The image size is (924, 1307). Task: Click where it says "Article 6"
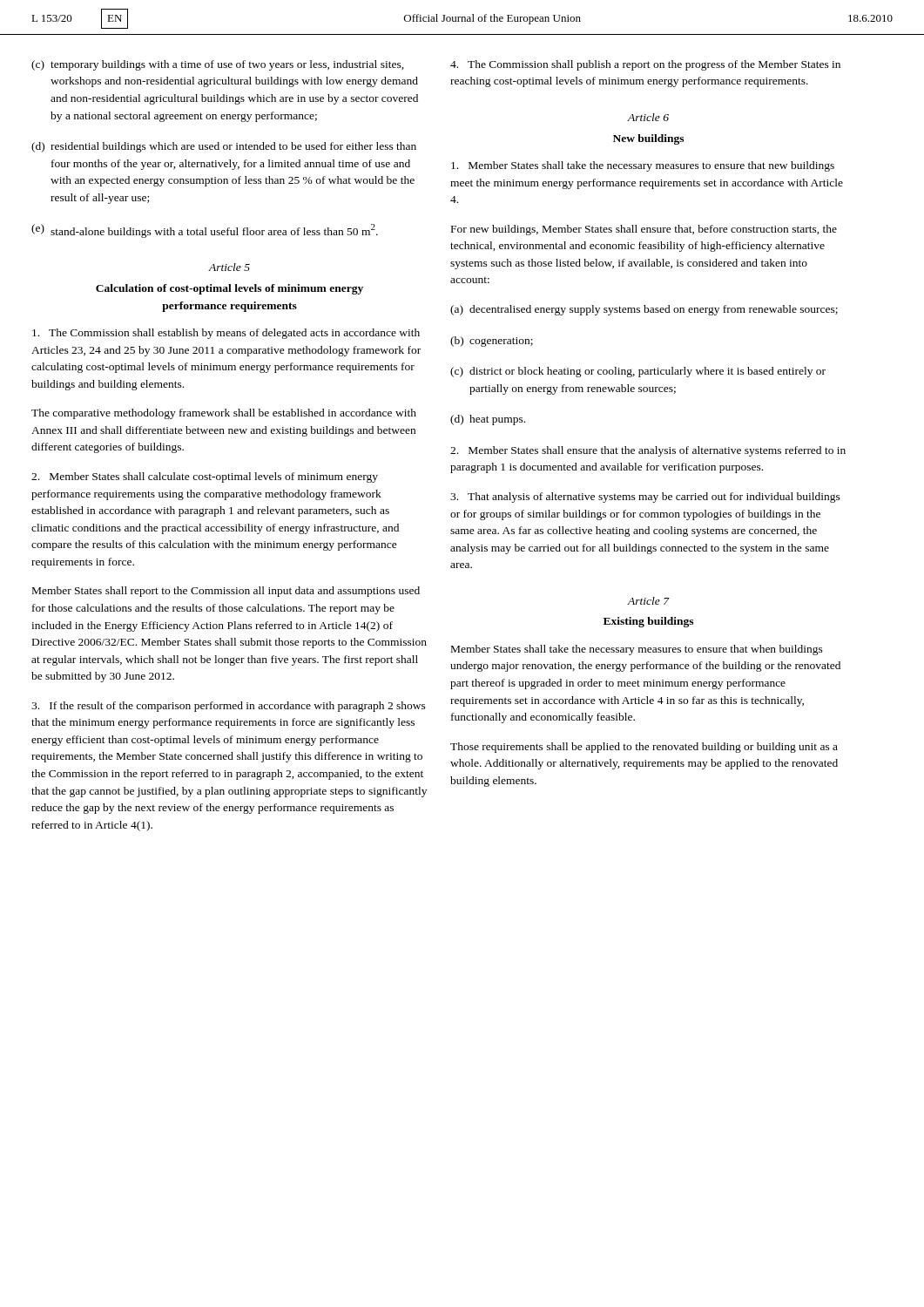pos(648,117)
